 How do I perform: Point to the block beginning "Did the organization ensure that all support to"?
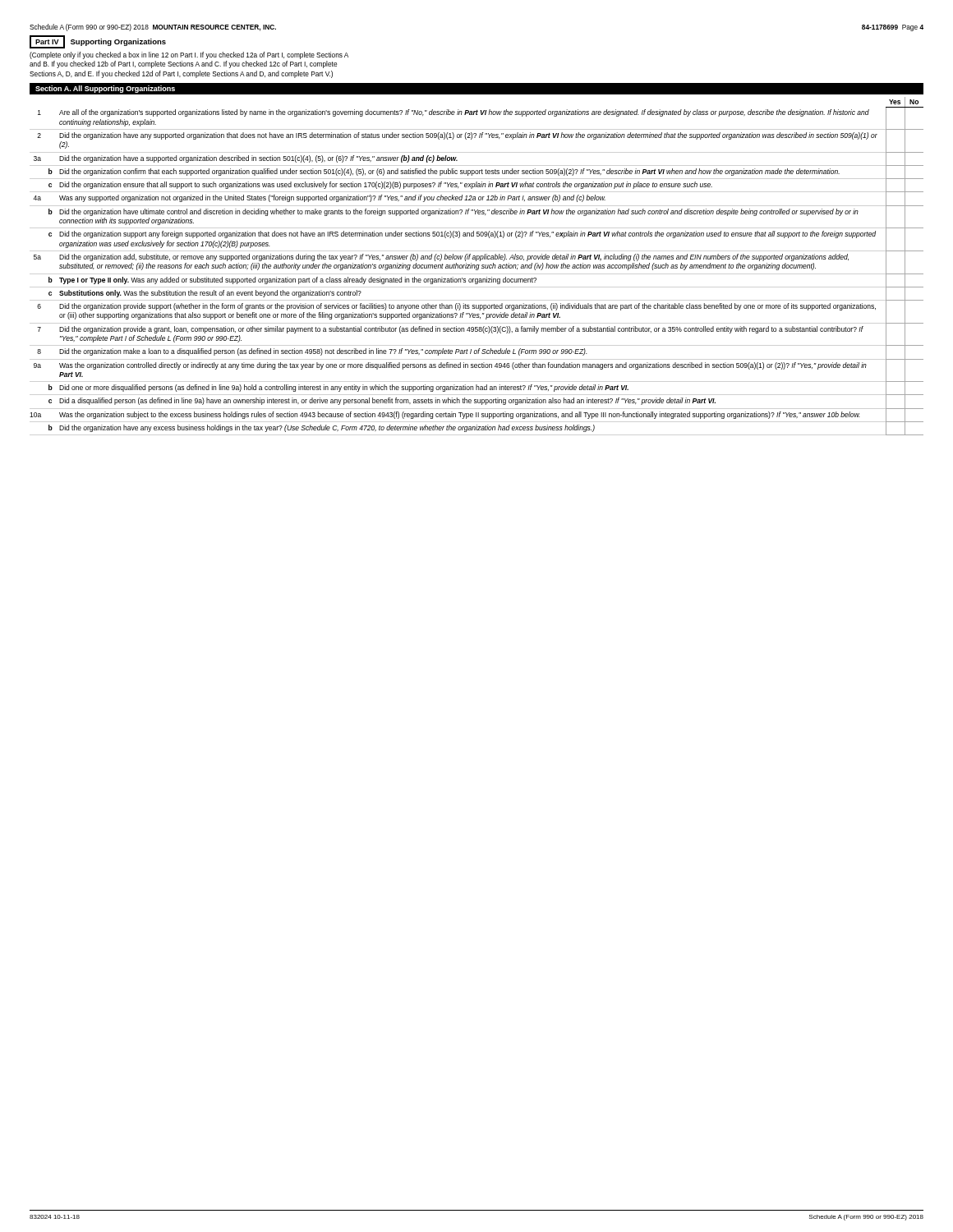point(386,185)
